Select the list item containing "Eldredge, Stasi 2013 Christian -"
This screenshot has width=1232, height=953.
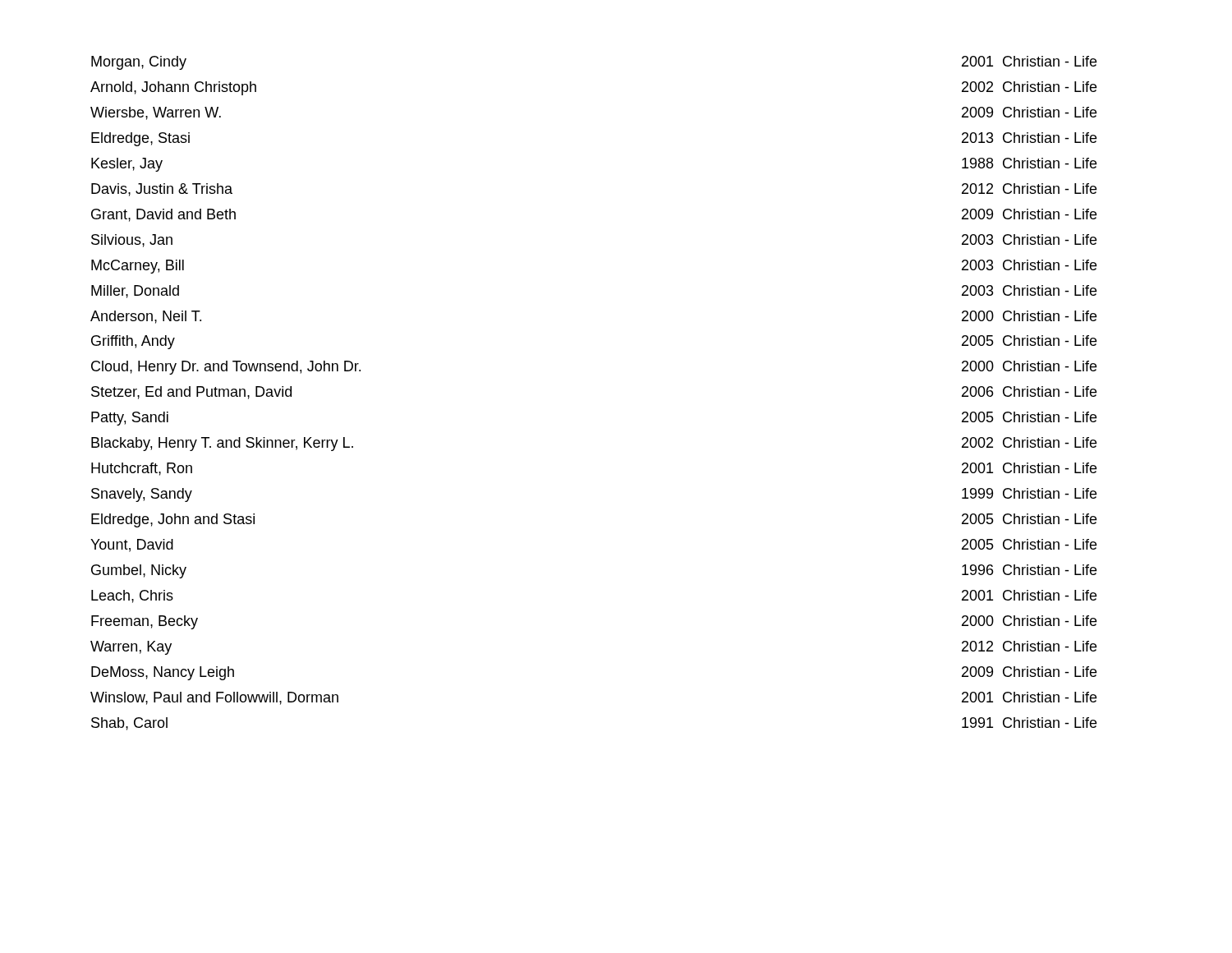(135, 139)
